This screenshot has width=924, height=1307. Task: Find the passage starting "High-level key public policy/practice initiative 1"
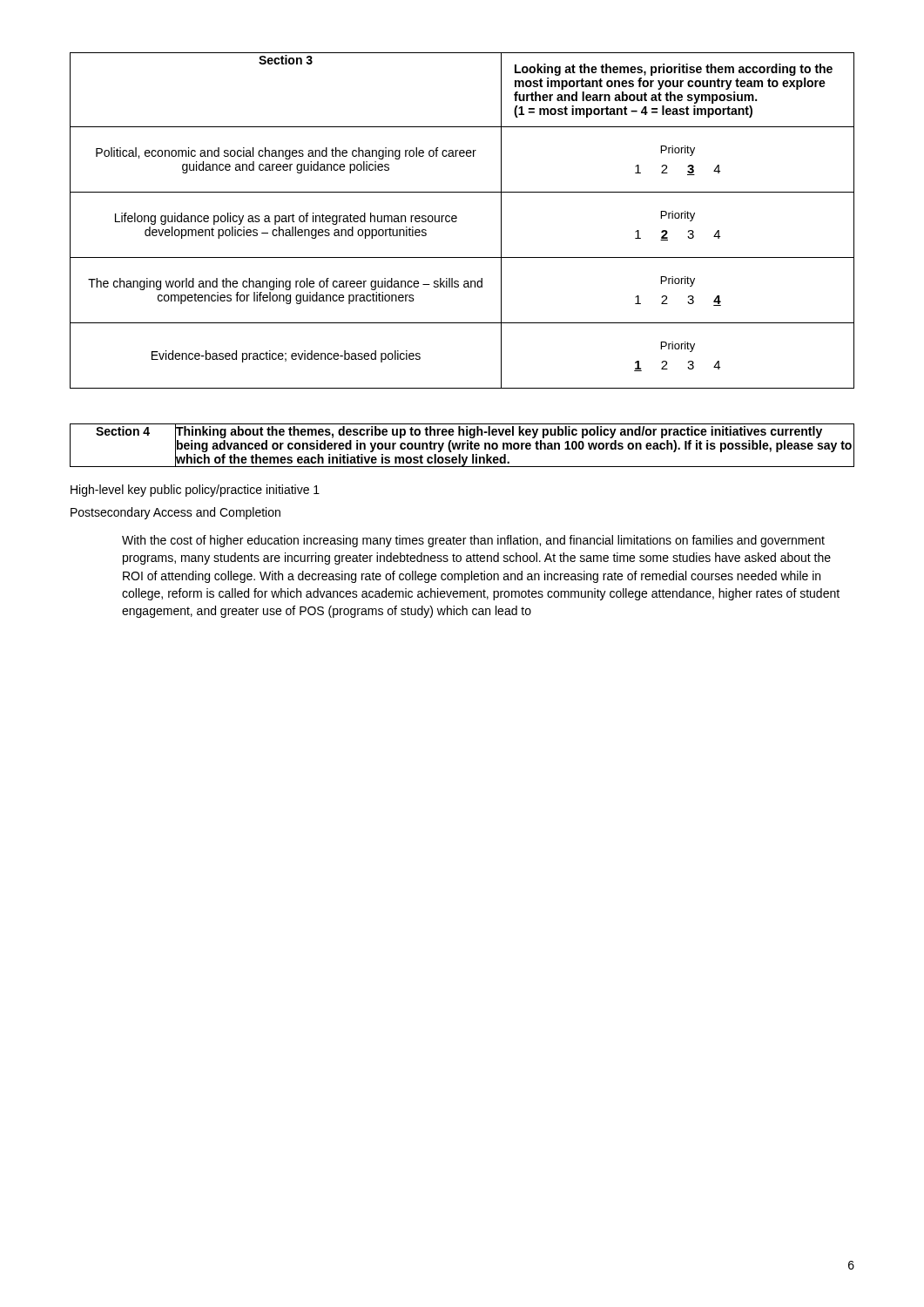[x=195, y=490]
